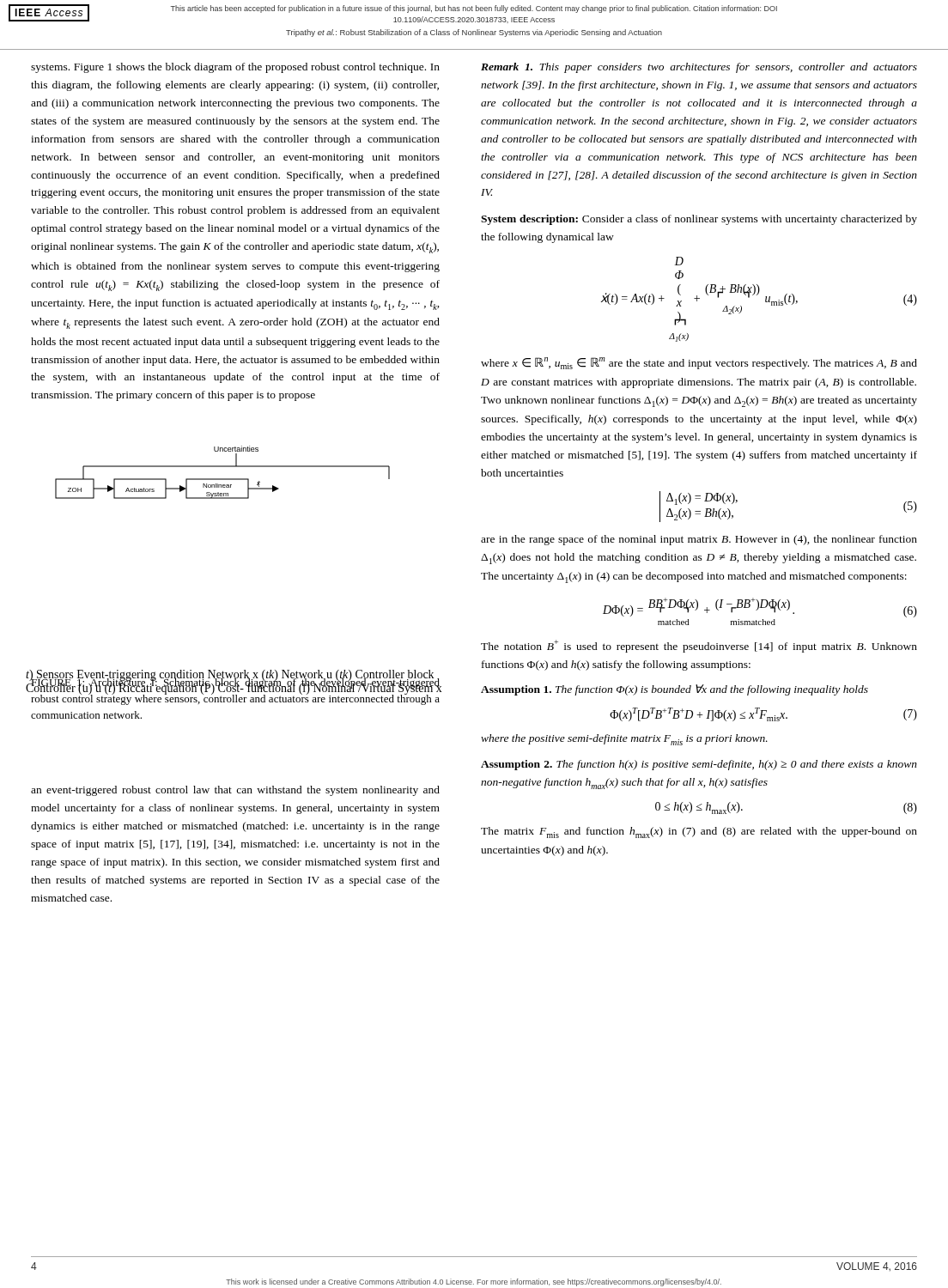The height and width of the screenshot is (1288, 948).
Task: Select the element starting "ẋ(t) = Ax(t) + DΦ(x) ⌜⌝ Δ1(x) +"
Action: pyautogui.click(x=758, y=299)
